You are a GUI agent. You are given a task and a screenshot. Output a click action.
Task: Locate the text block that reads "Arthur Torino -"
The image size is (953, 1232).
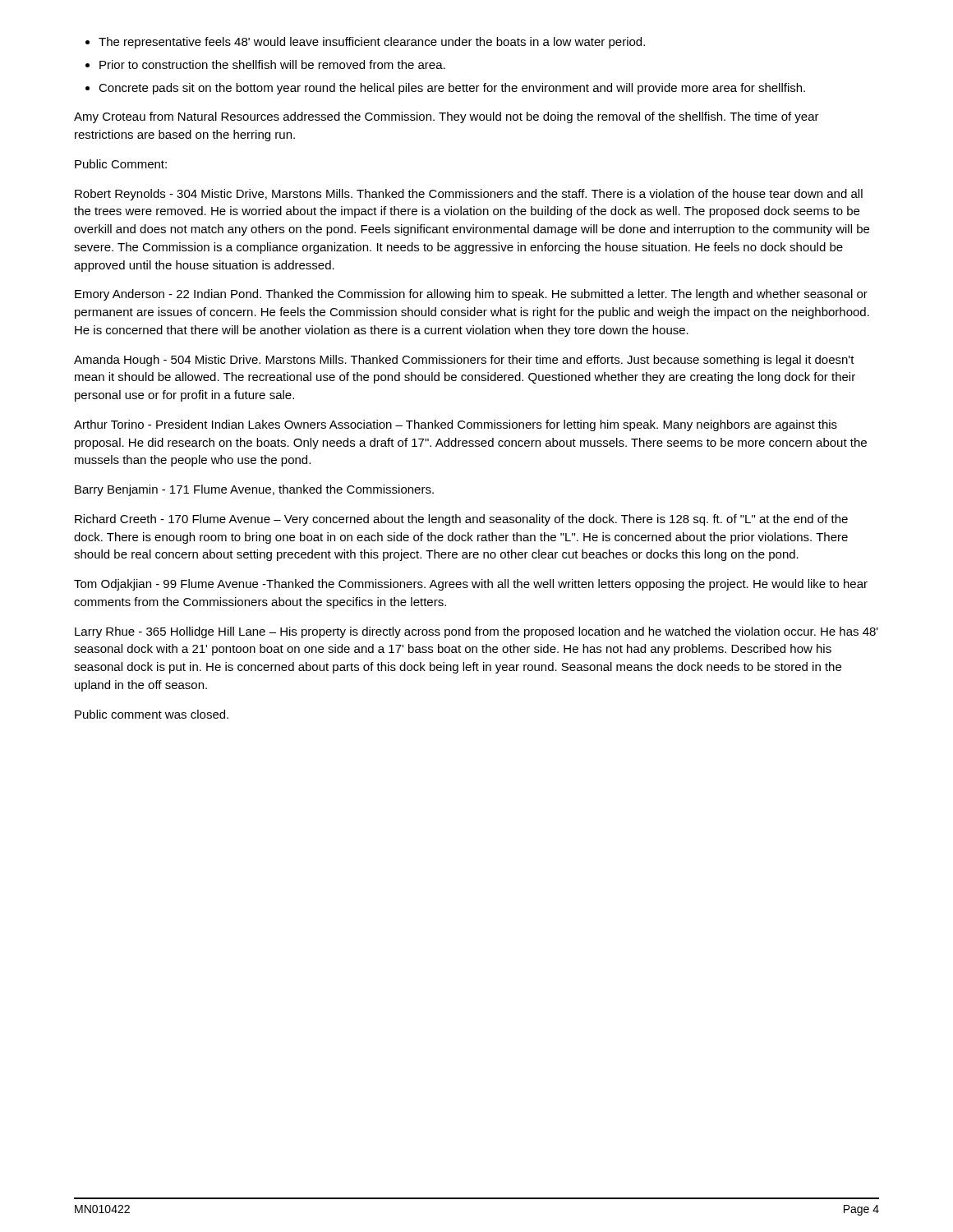471,442
